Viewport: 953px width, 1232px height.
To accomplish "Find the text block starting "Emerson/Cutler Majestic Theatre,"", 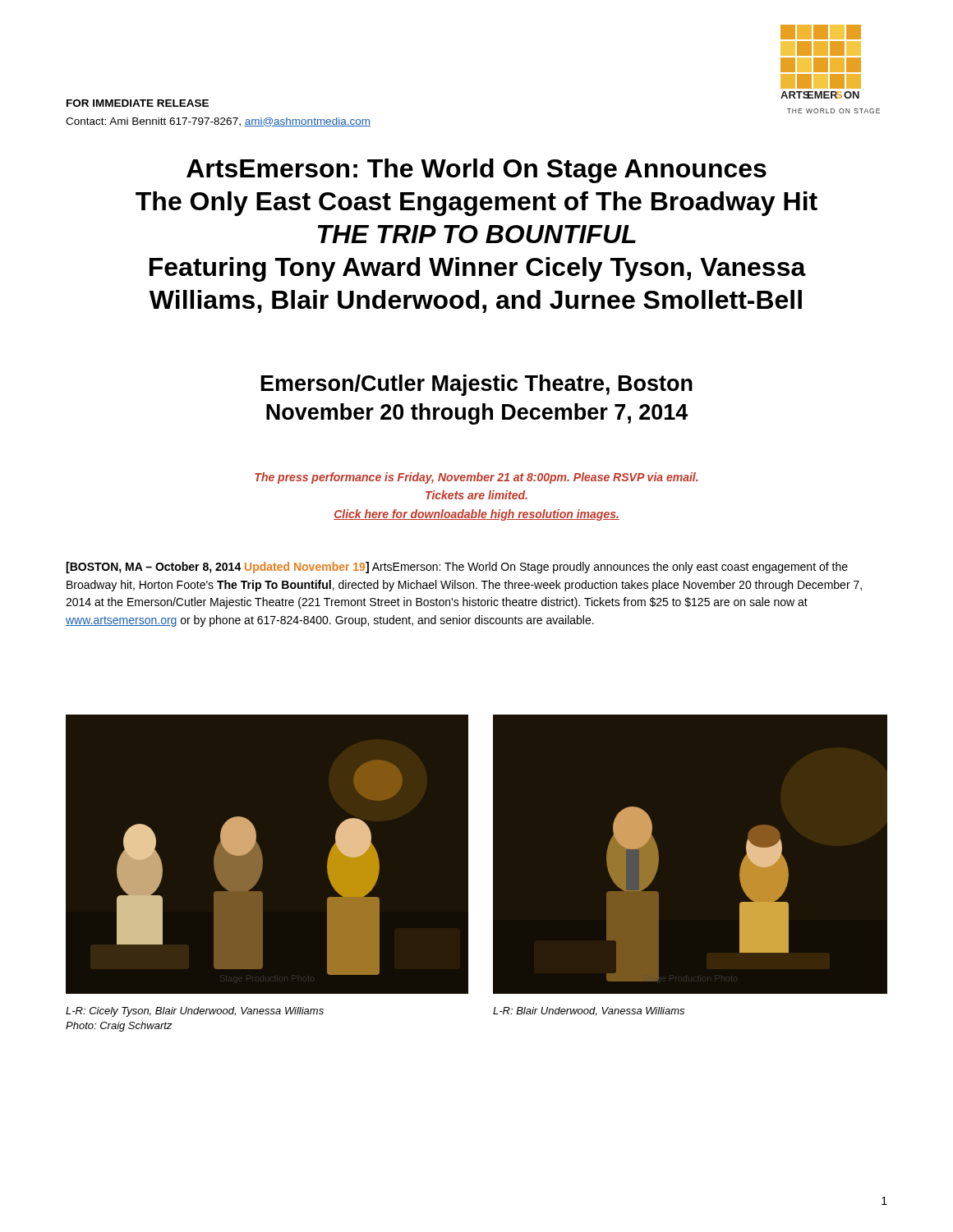I will (x=476, y=398).
